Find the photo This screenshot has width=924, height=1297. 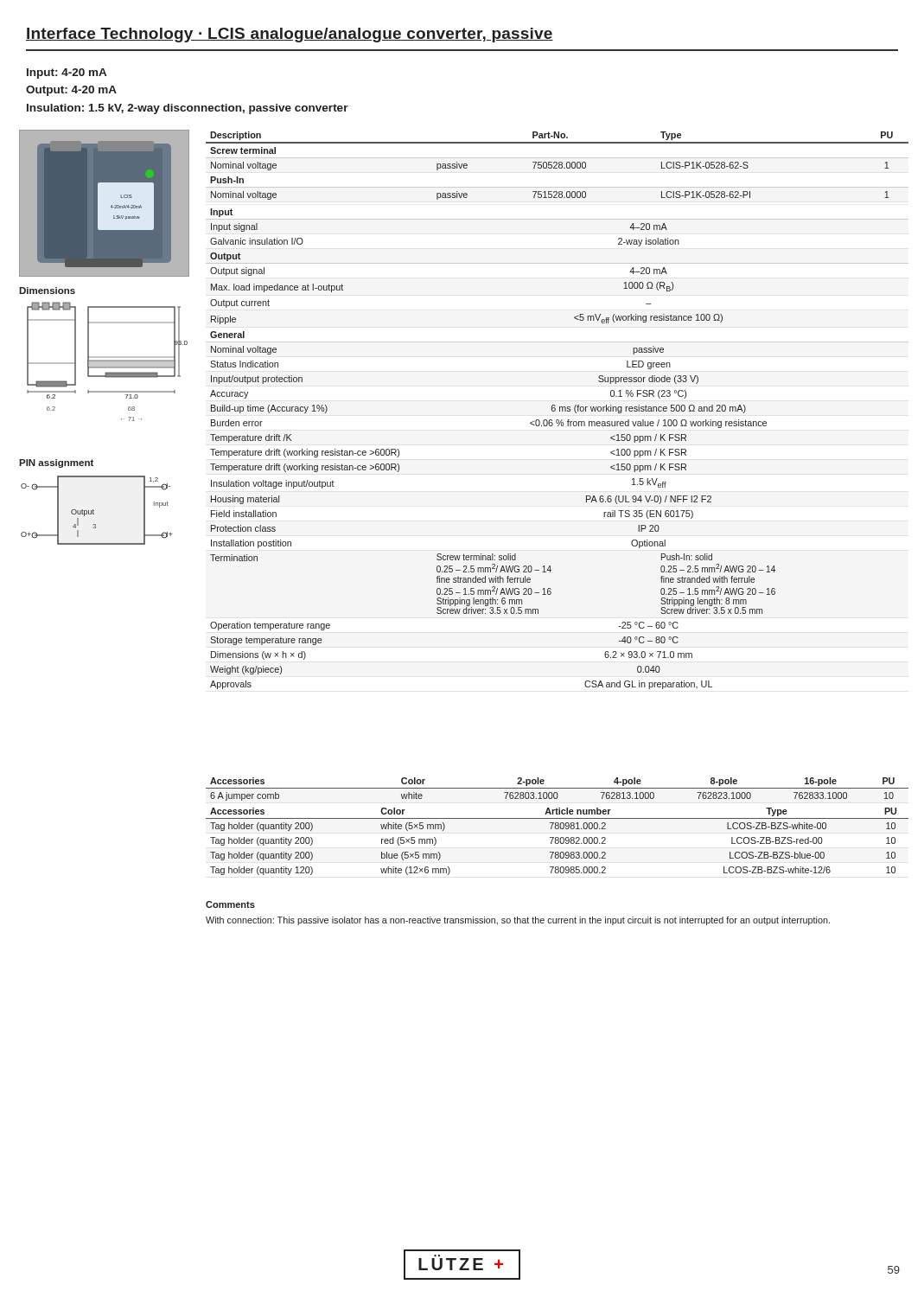click(x=104, y=203)
